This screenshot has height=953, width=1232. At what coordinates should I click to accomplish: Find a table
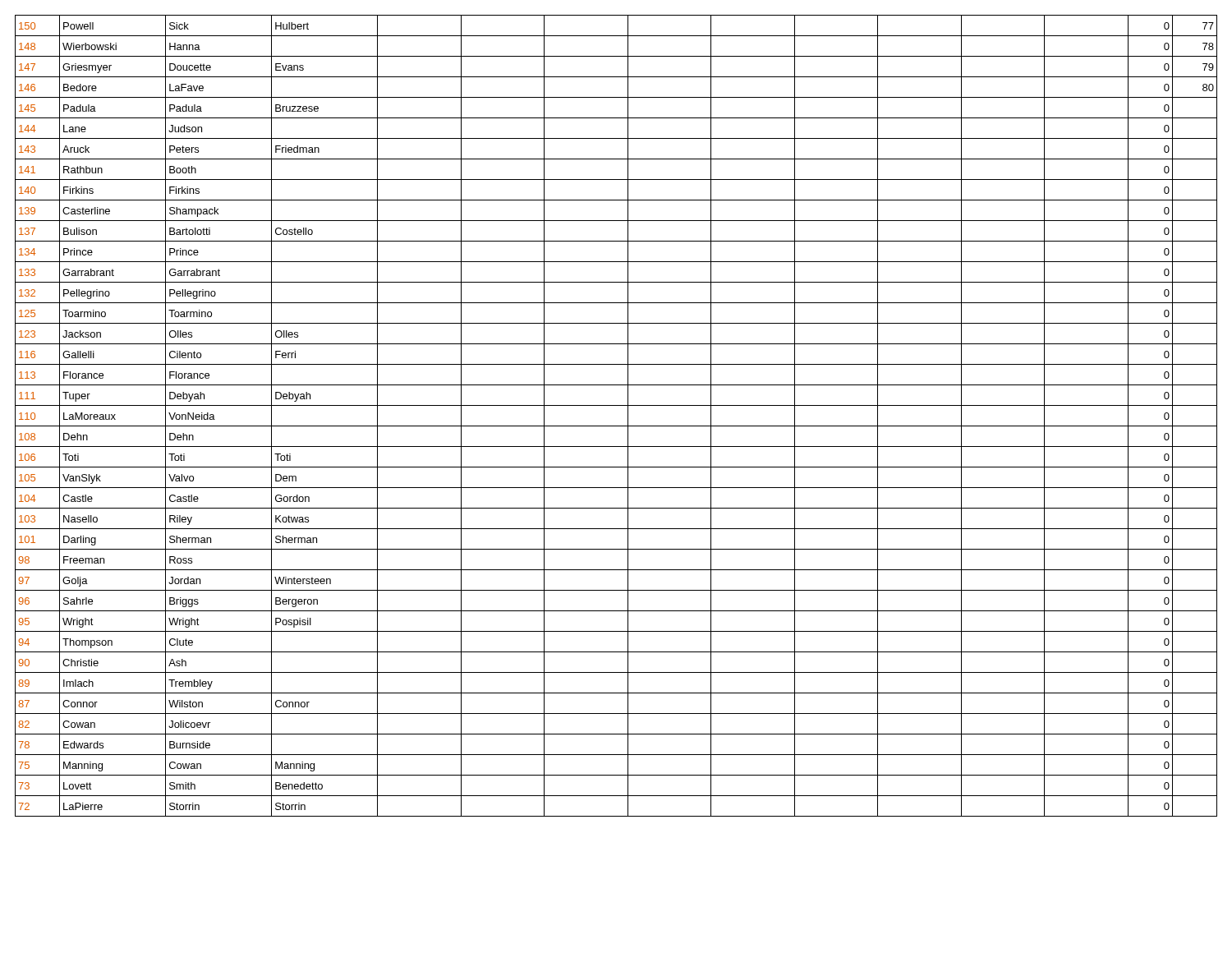click(x=616, y=416)
